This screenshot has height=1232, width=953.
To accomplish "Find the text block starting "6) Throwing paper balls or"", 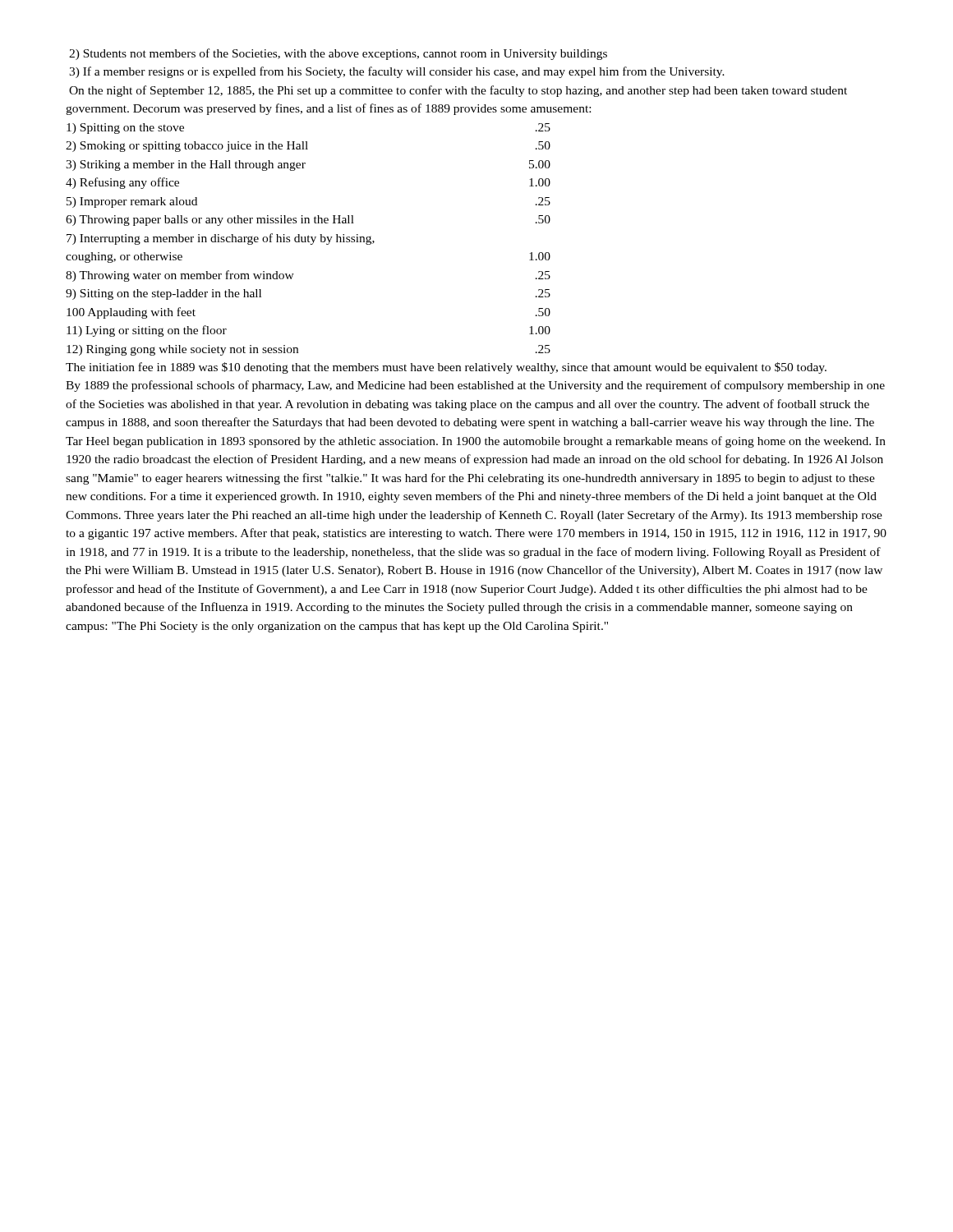I will point(308,220).
